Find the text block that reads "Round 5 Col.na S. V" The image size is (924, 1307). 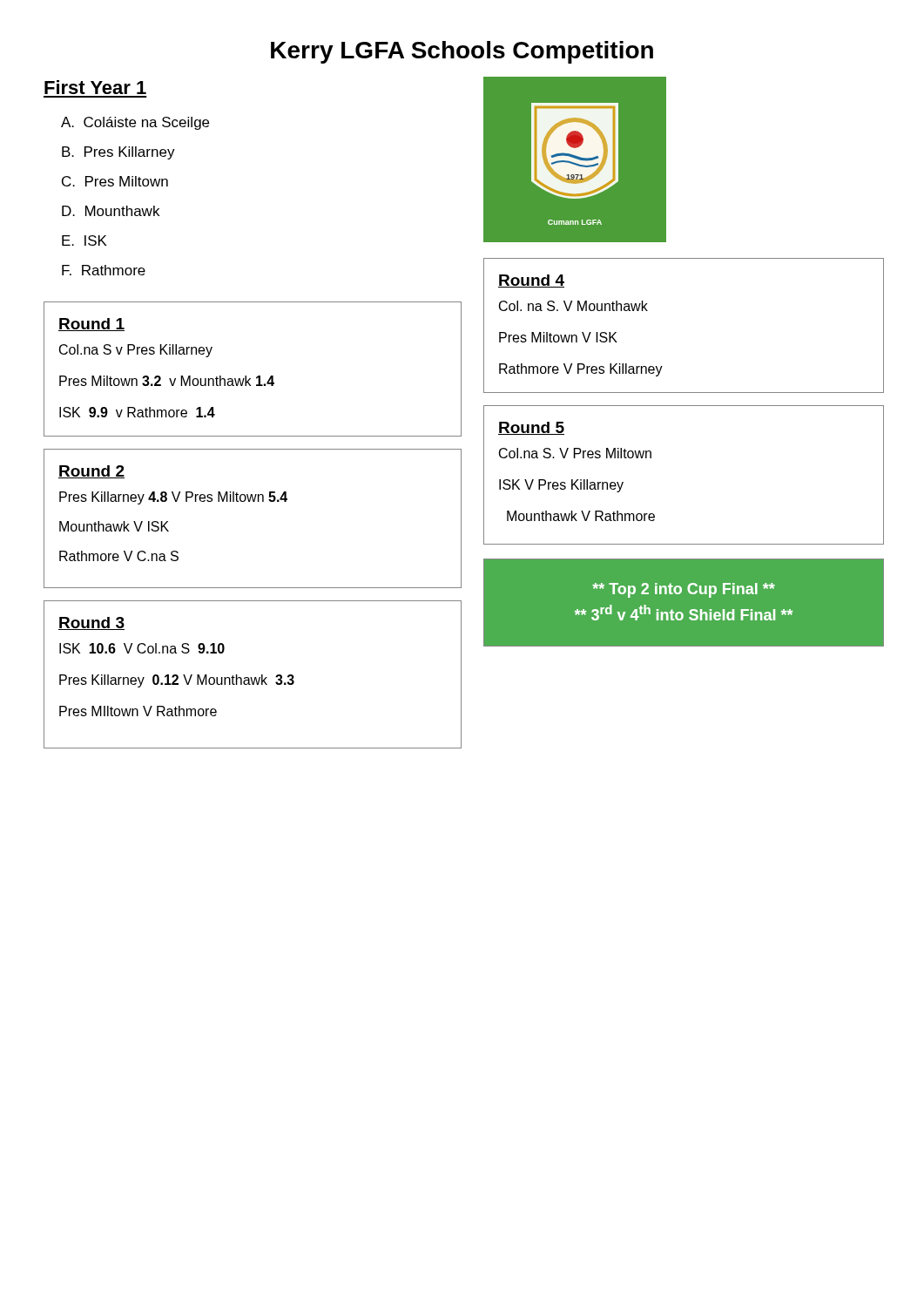click(x=531, y=428)
